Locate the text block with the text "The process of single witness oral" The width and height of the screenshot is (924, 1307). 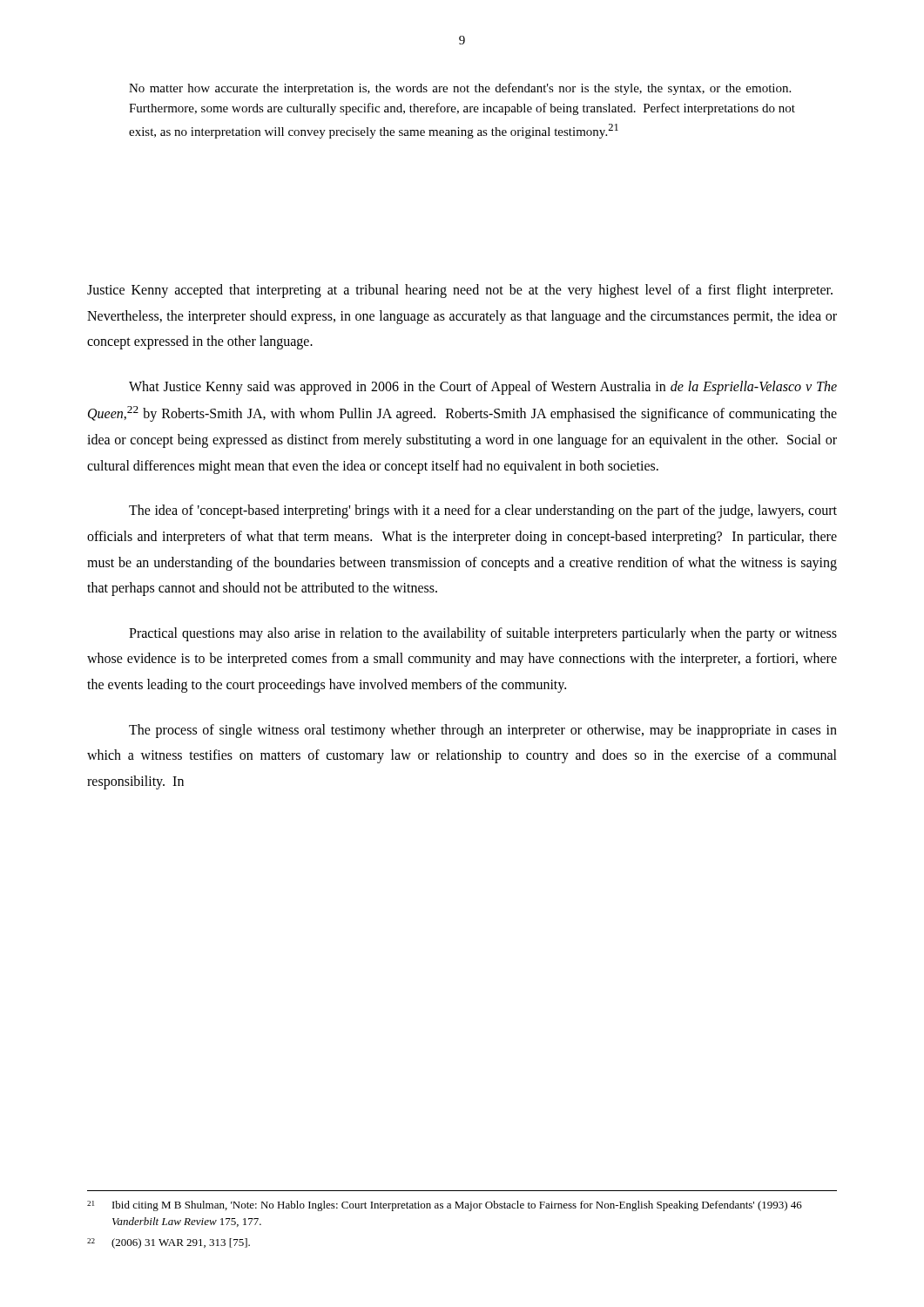click(462, 755)
